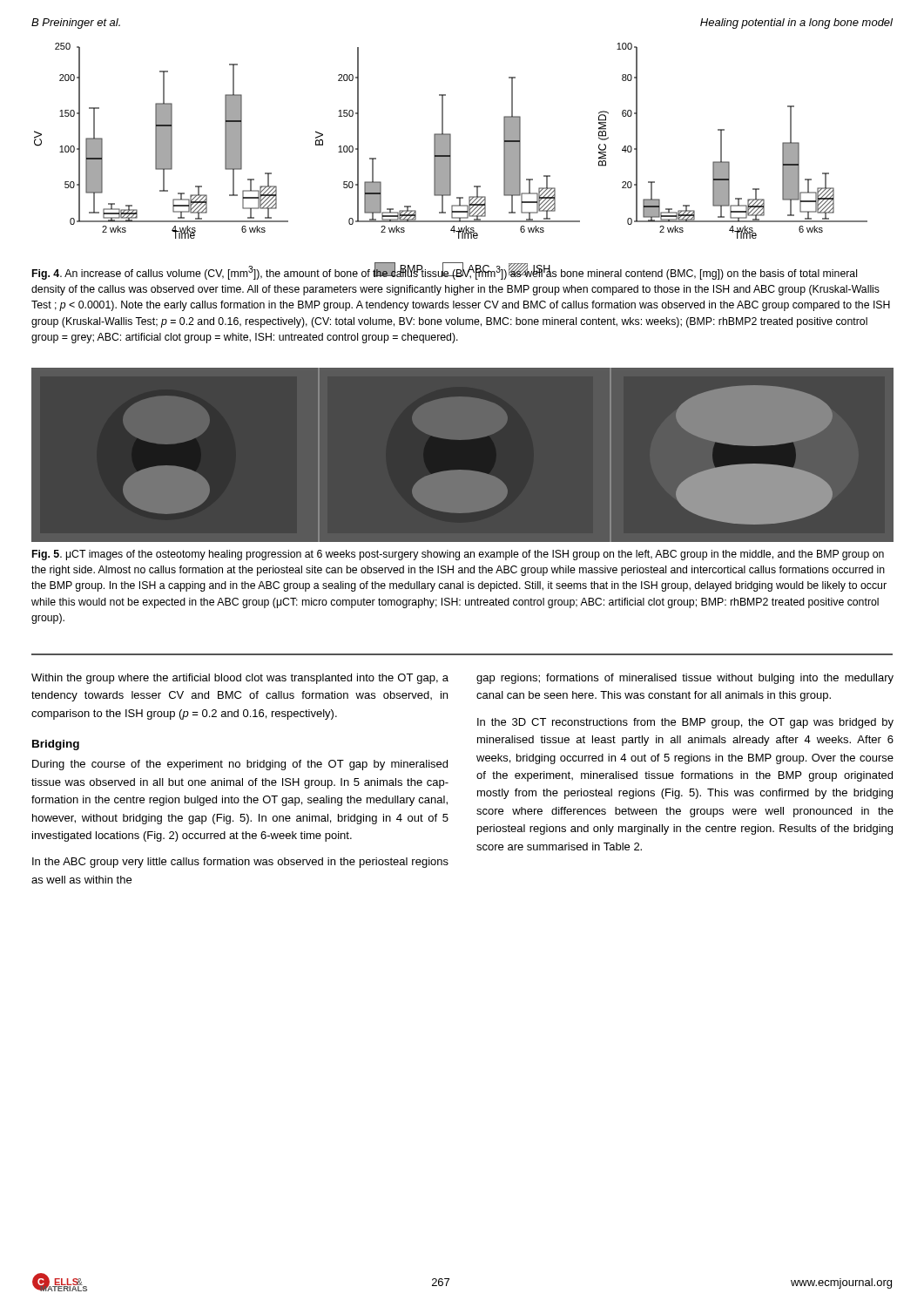Locate the block starting "Fig. 4. An increase of callus volume (CV,"
This screenshot has width=924, height=1307.
461,304
